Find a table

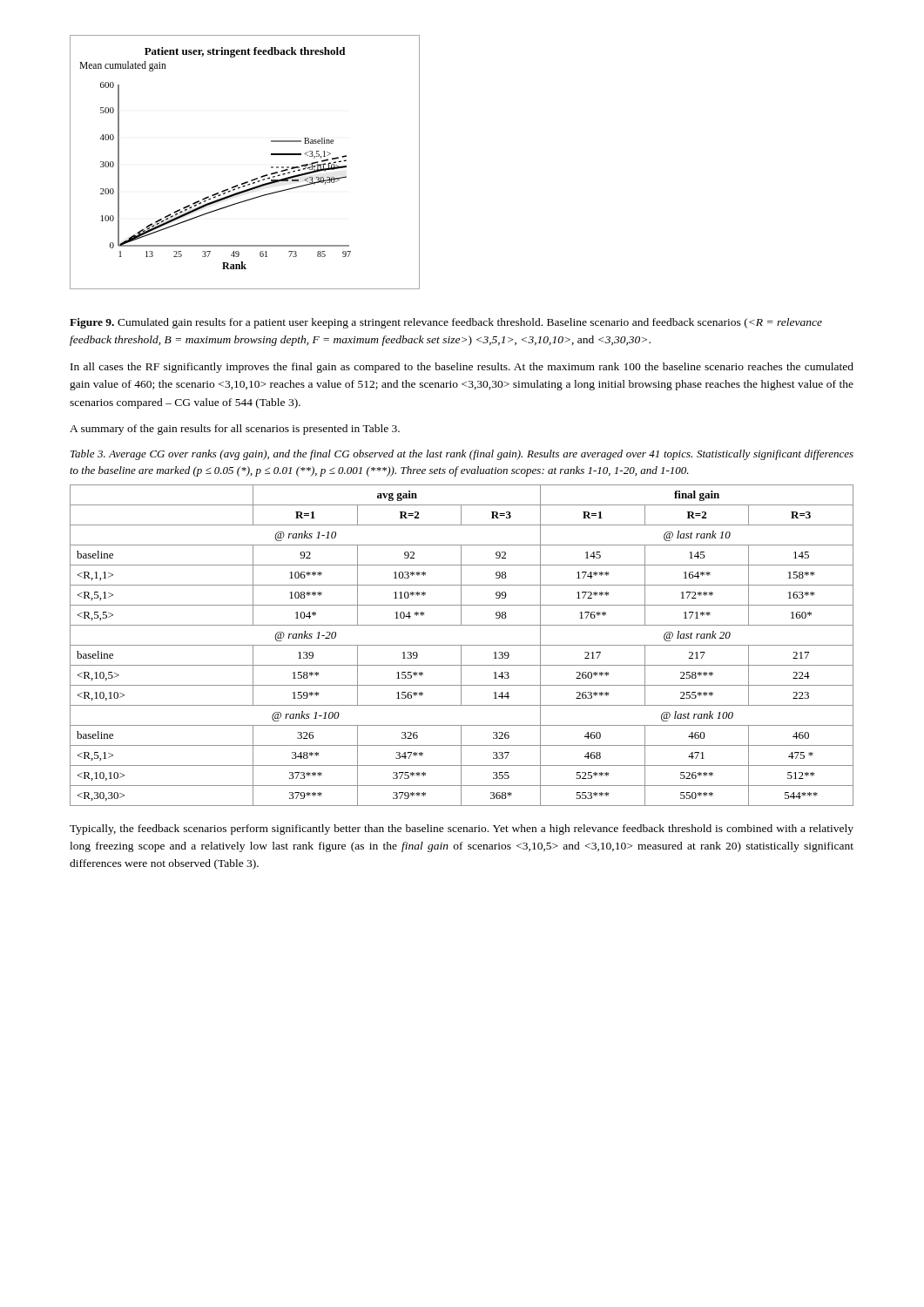(462, 645)
